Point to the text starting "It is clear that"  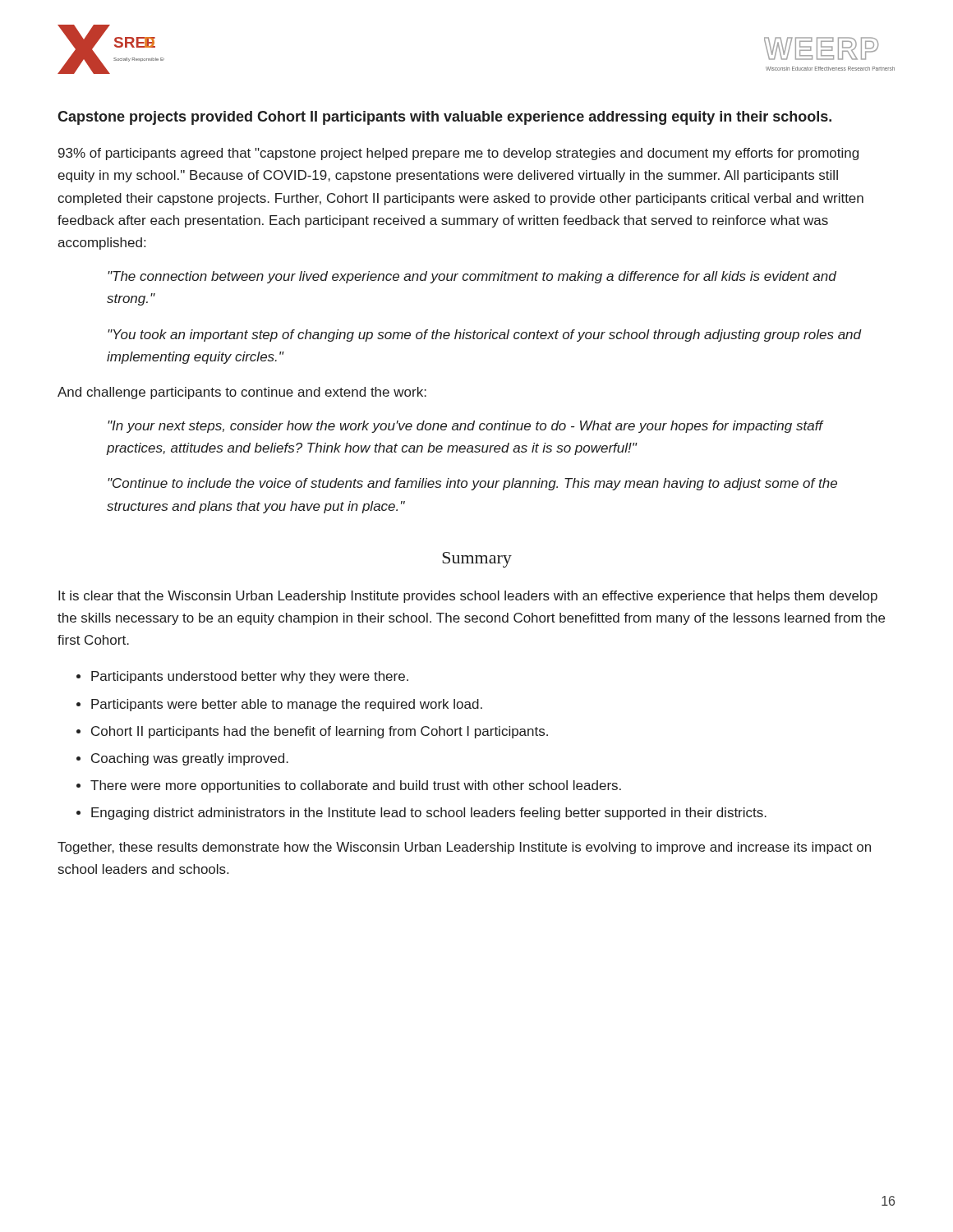[x=472, y=618]
